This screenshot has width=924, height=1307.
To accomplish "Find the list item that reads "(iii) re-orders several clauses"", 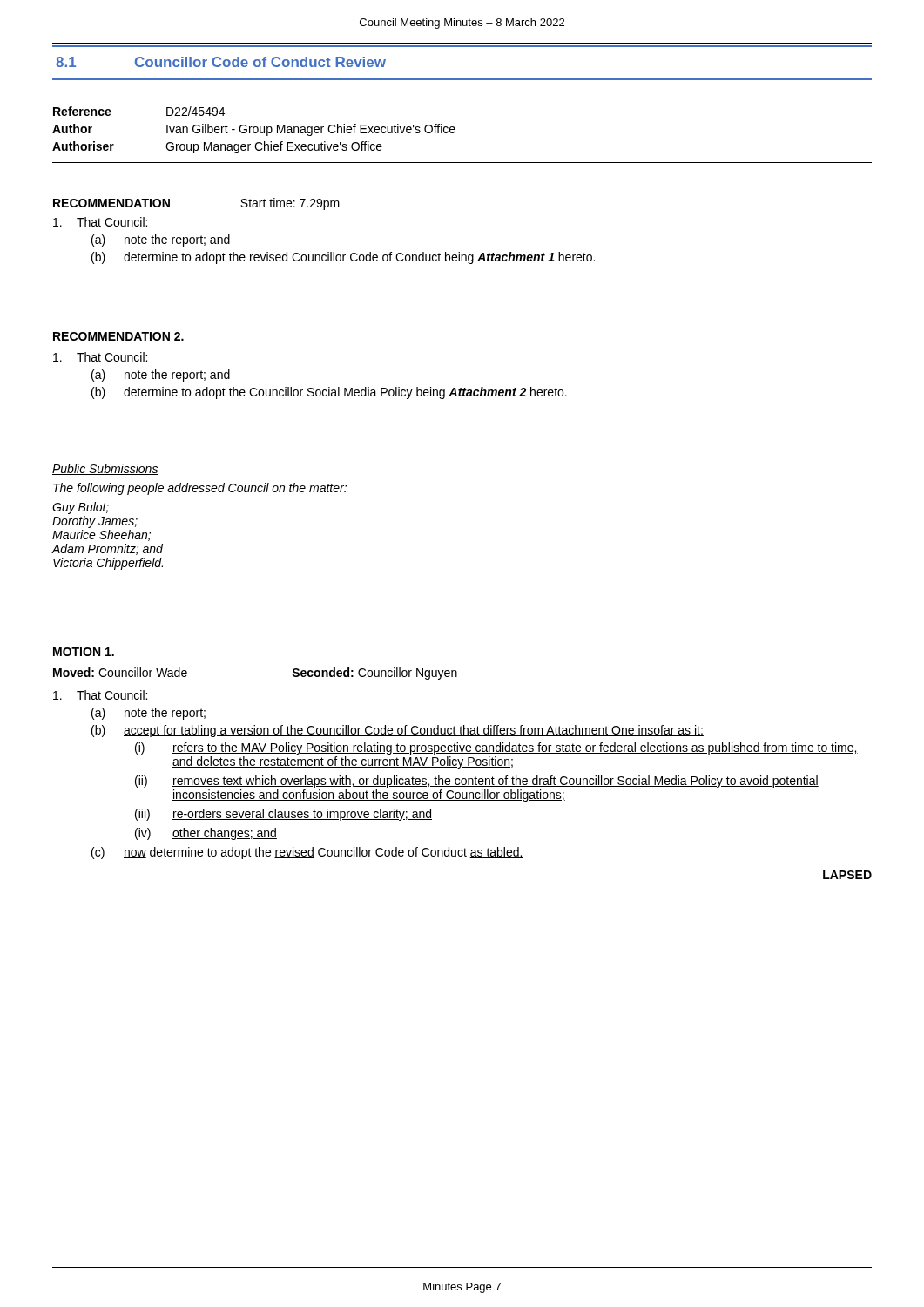I will tap(283, 814).
